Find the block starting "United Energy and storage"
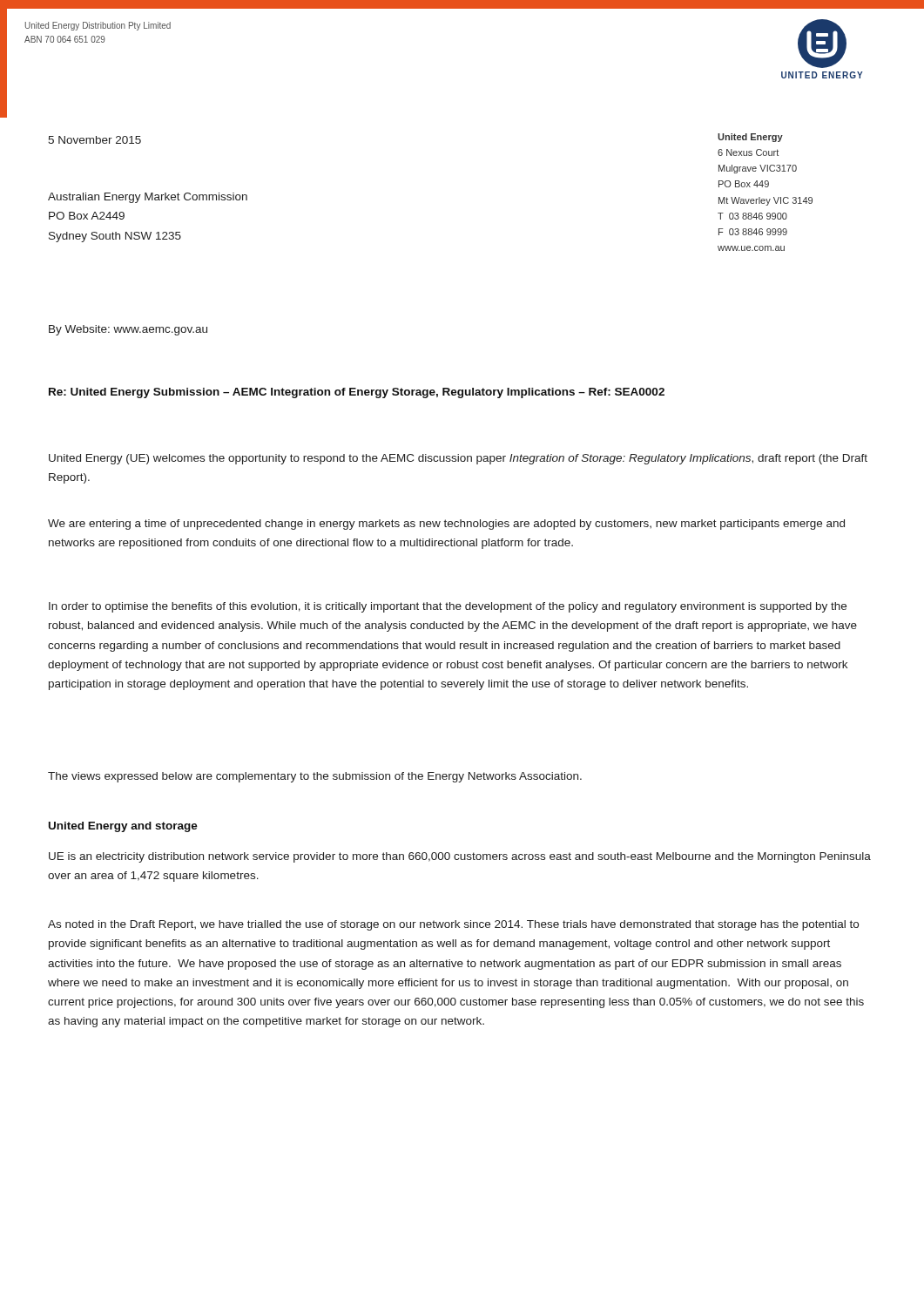 pos(123,826)
